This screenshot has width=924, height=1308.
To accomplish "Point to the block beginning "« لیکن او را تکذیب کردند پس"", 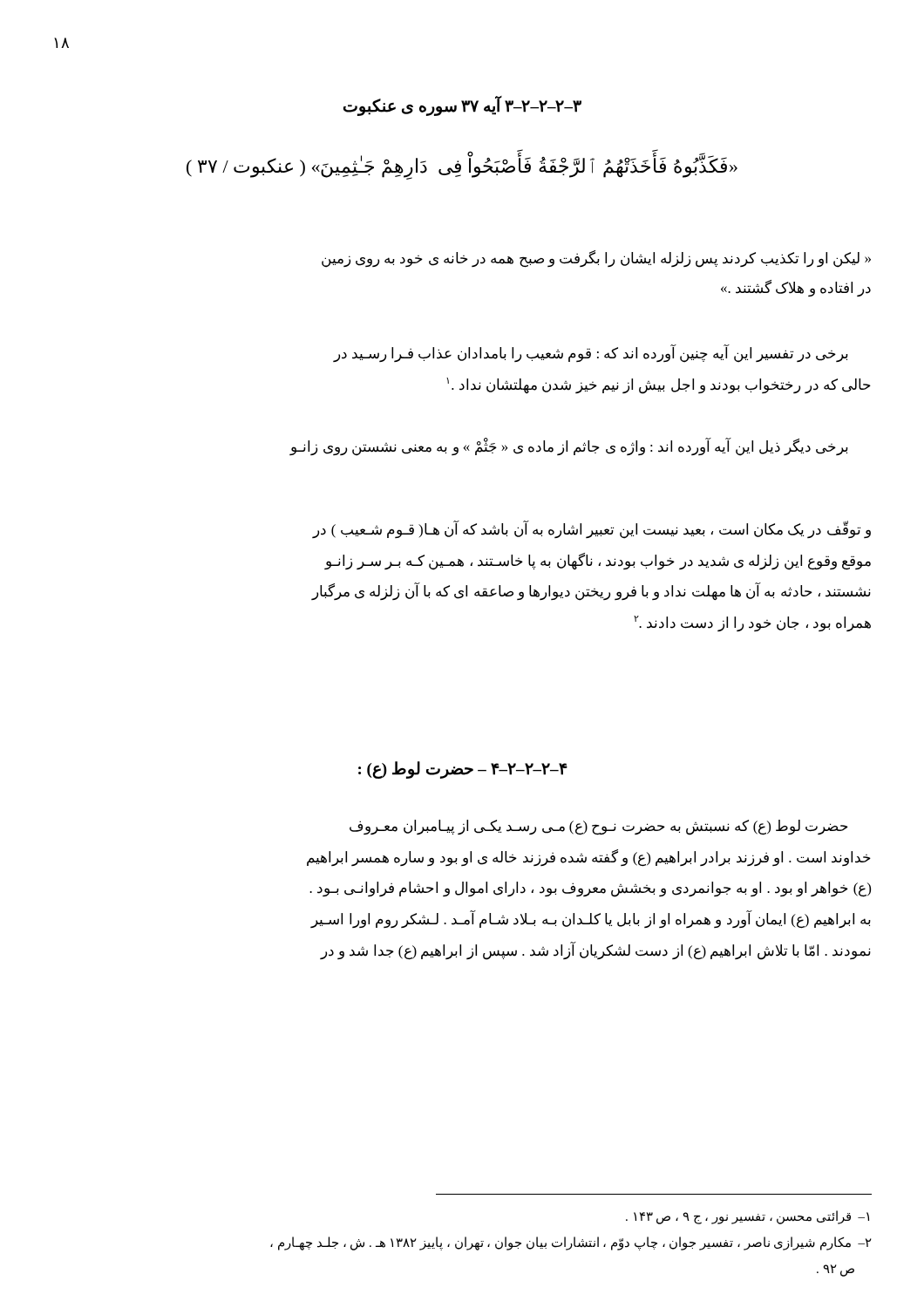I will coord(596,273).
